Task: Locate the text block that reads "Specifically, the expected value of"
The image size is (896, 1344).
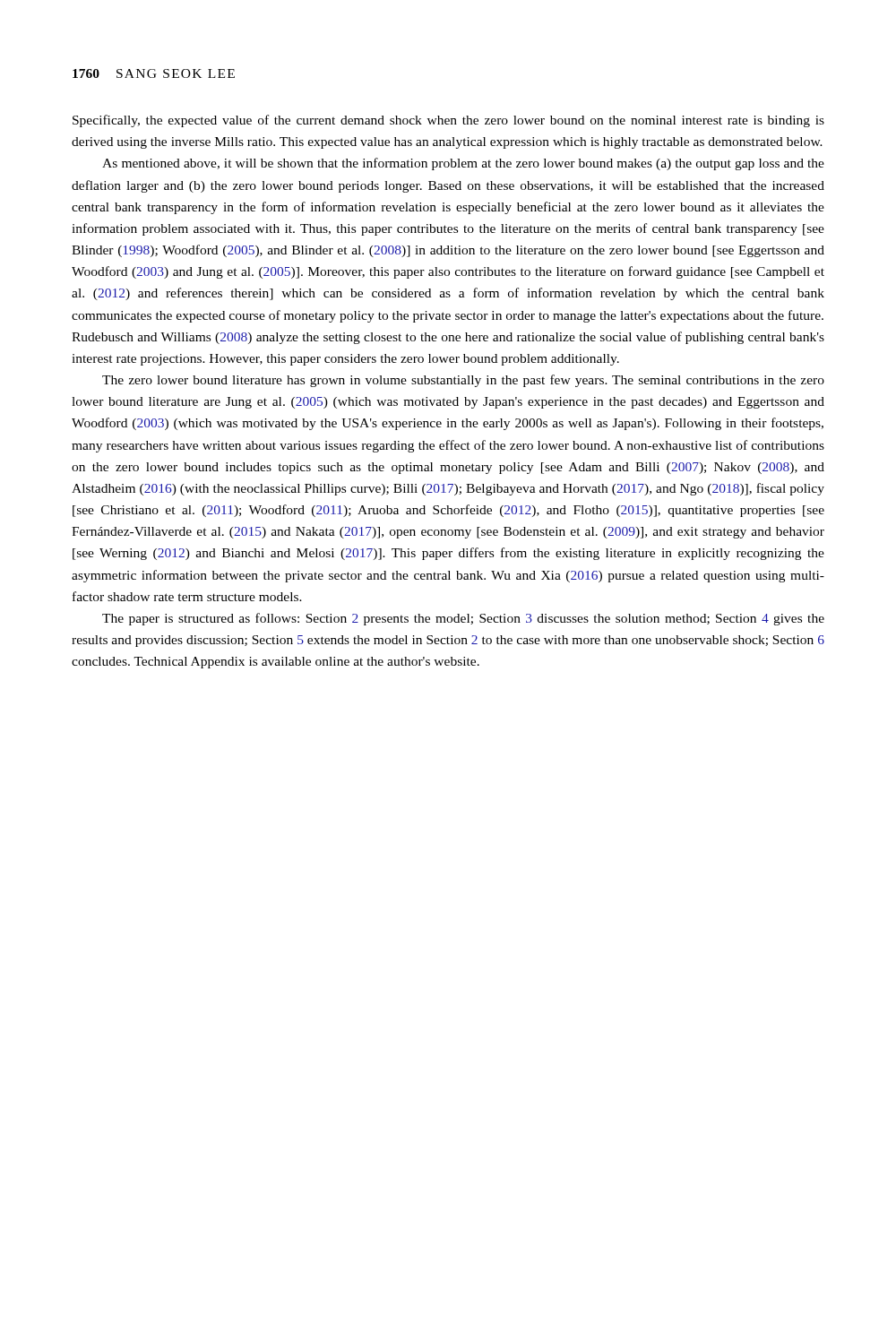Action: pyautogui.click(x=448, y=391)
